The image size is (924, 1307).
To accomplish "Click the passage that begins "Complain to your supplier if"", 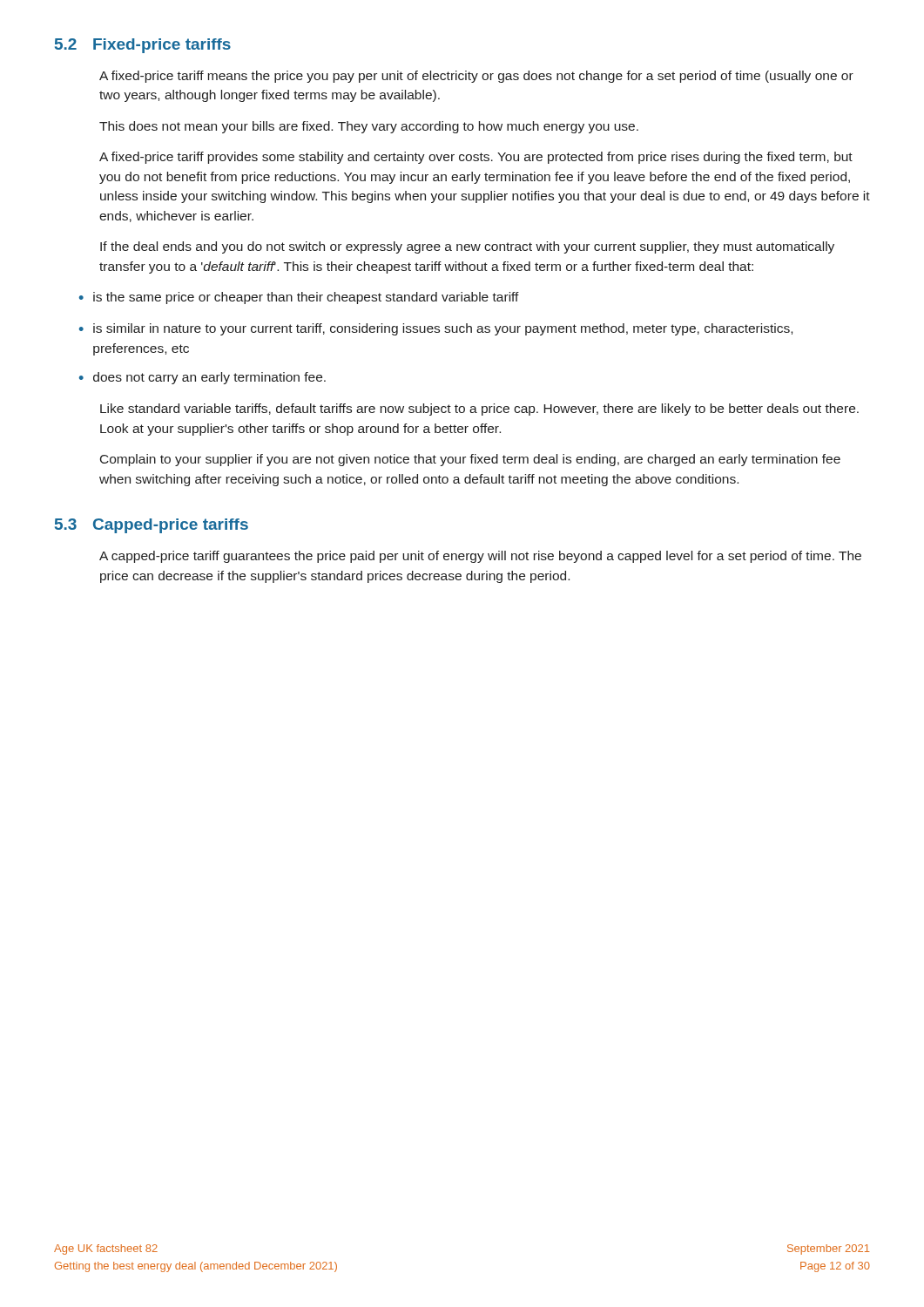I will [x=470, y=469].
